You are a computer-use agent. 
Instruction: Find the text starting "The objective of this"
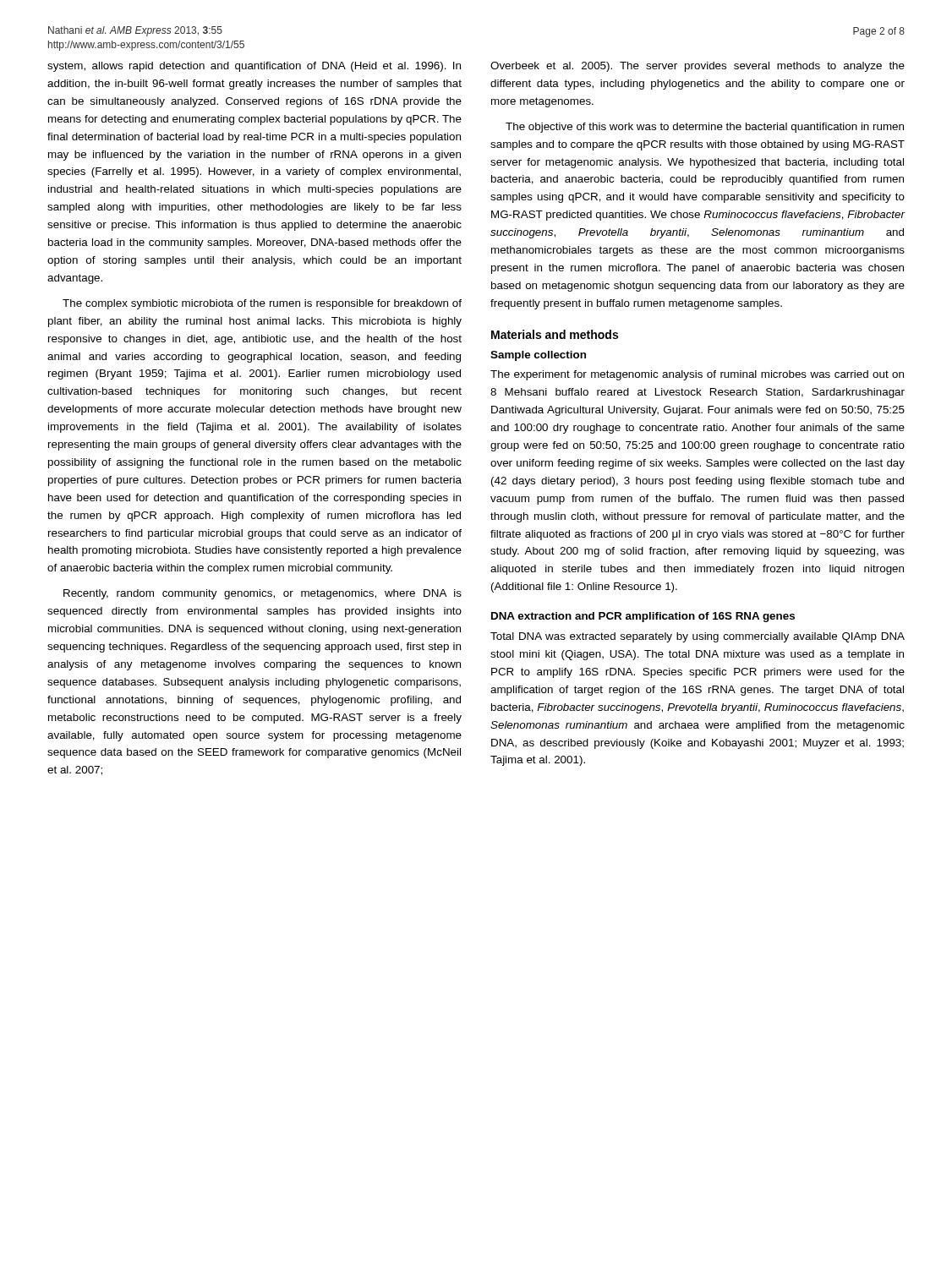click(698, 215)
